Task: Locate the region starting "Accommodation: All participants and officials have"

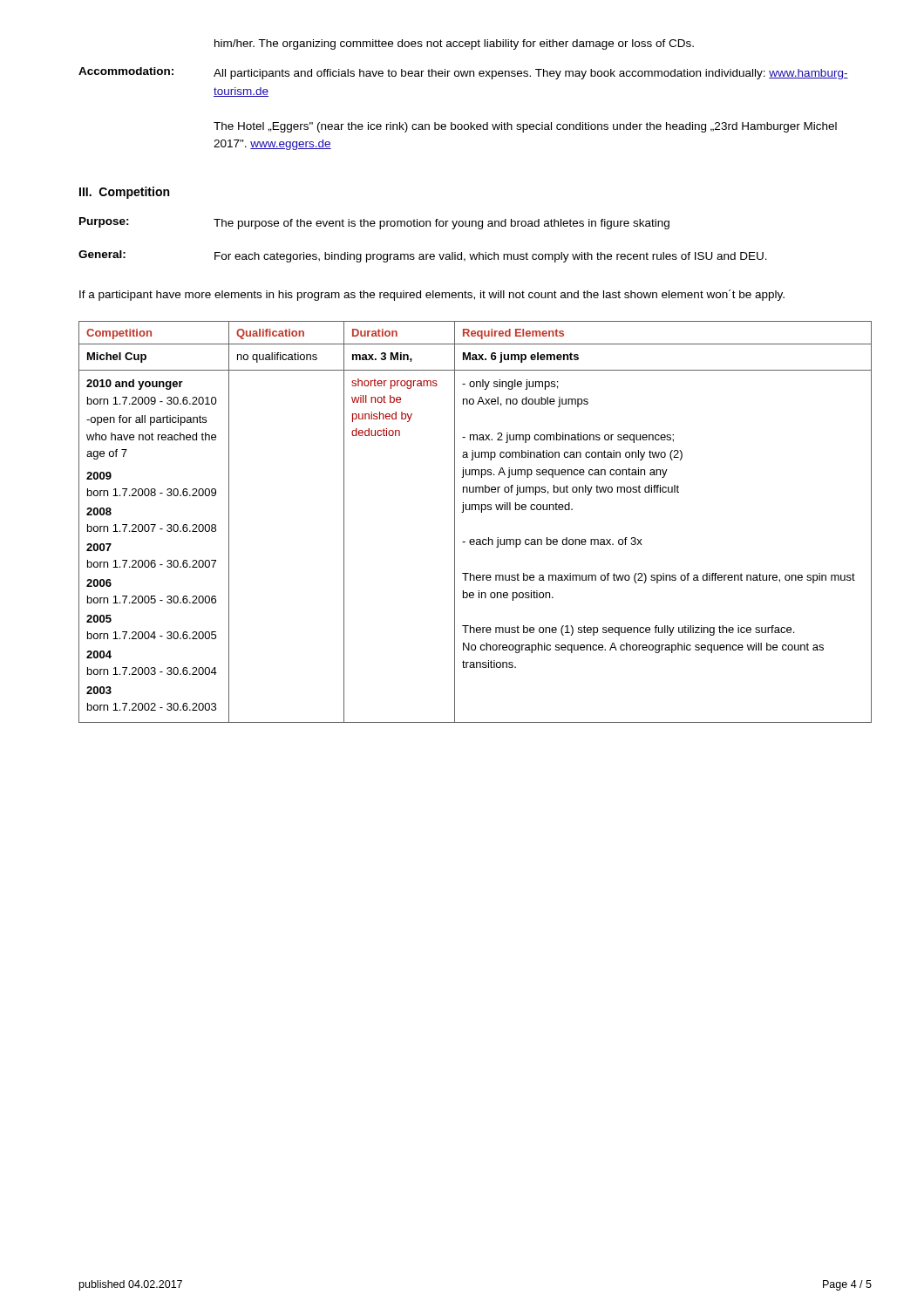Action: click(x=463, y=73)
